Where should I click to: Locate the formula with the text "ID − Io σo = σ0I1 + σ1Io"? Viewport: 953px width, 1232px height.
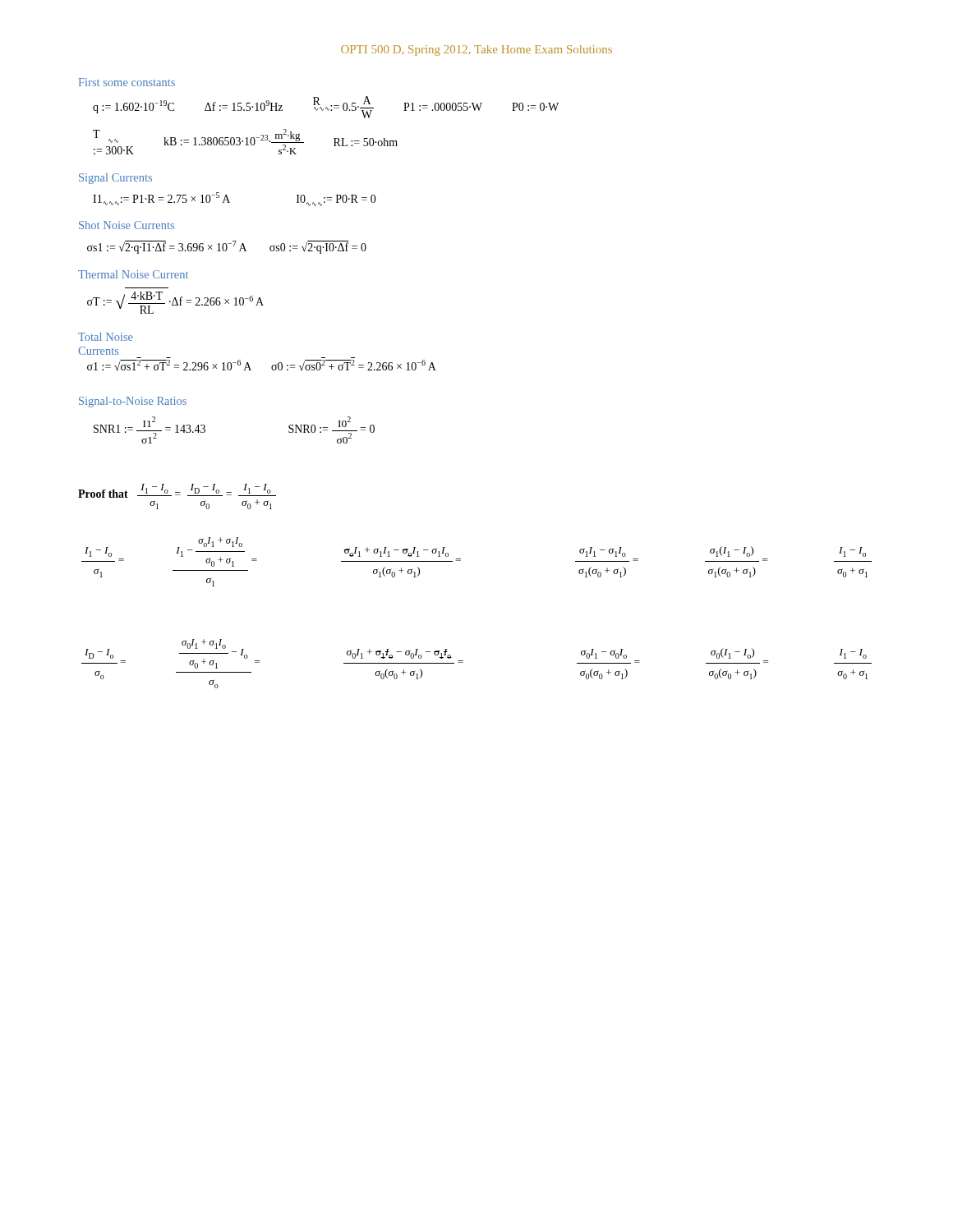point(399,663)
